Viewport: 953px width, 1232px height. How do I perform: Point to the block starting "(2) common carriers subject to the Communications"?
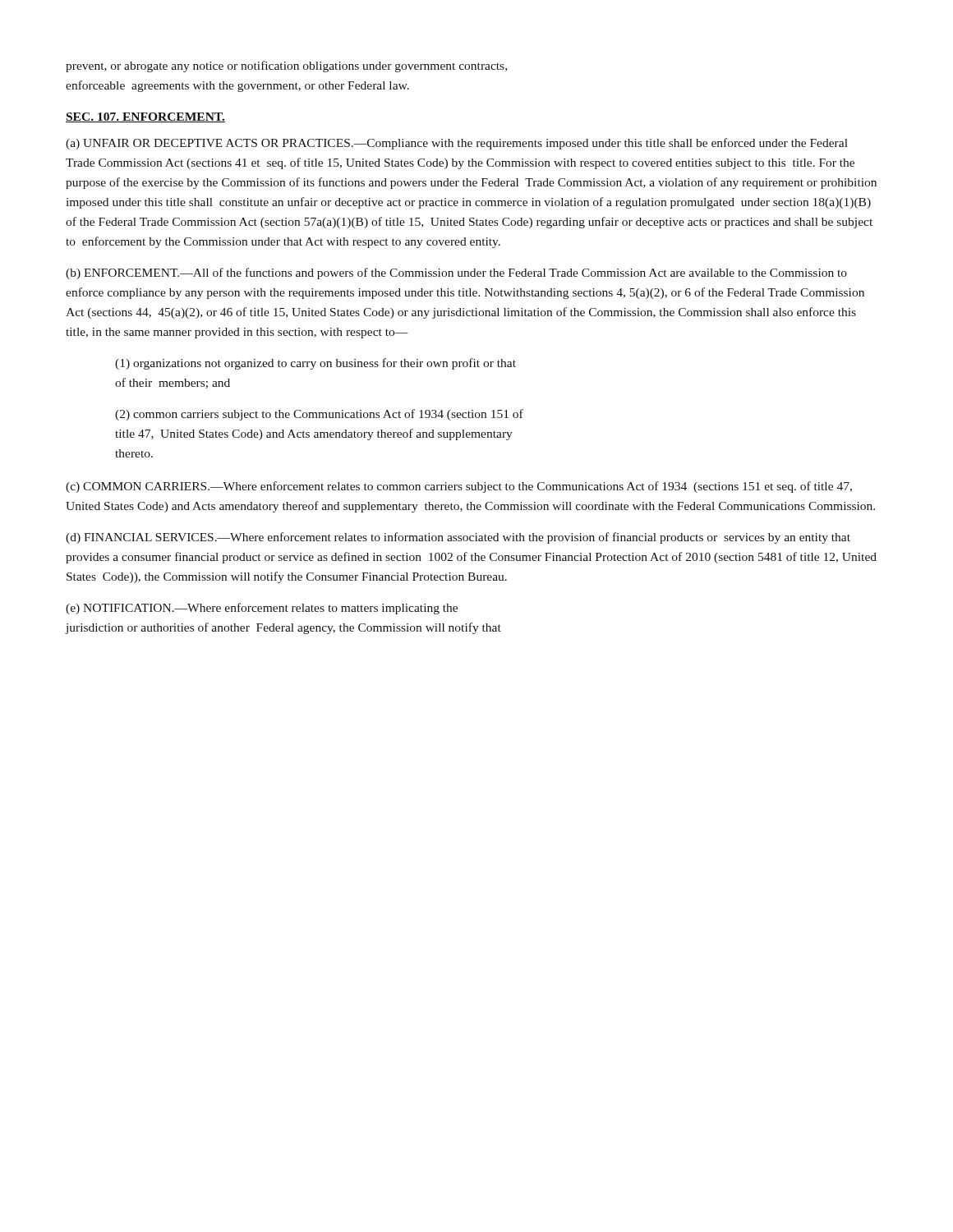pos(497,434)
